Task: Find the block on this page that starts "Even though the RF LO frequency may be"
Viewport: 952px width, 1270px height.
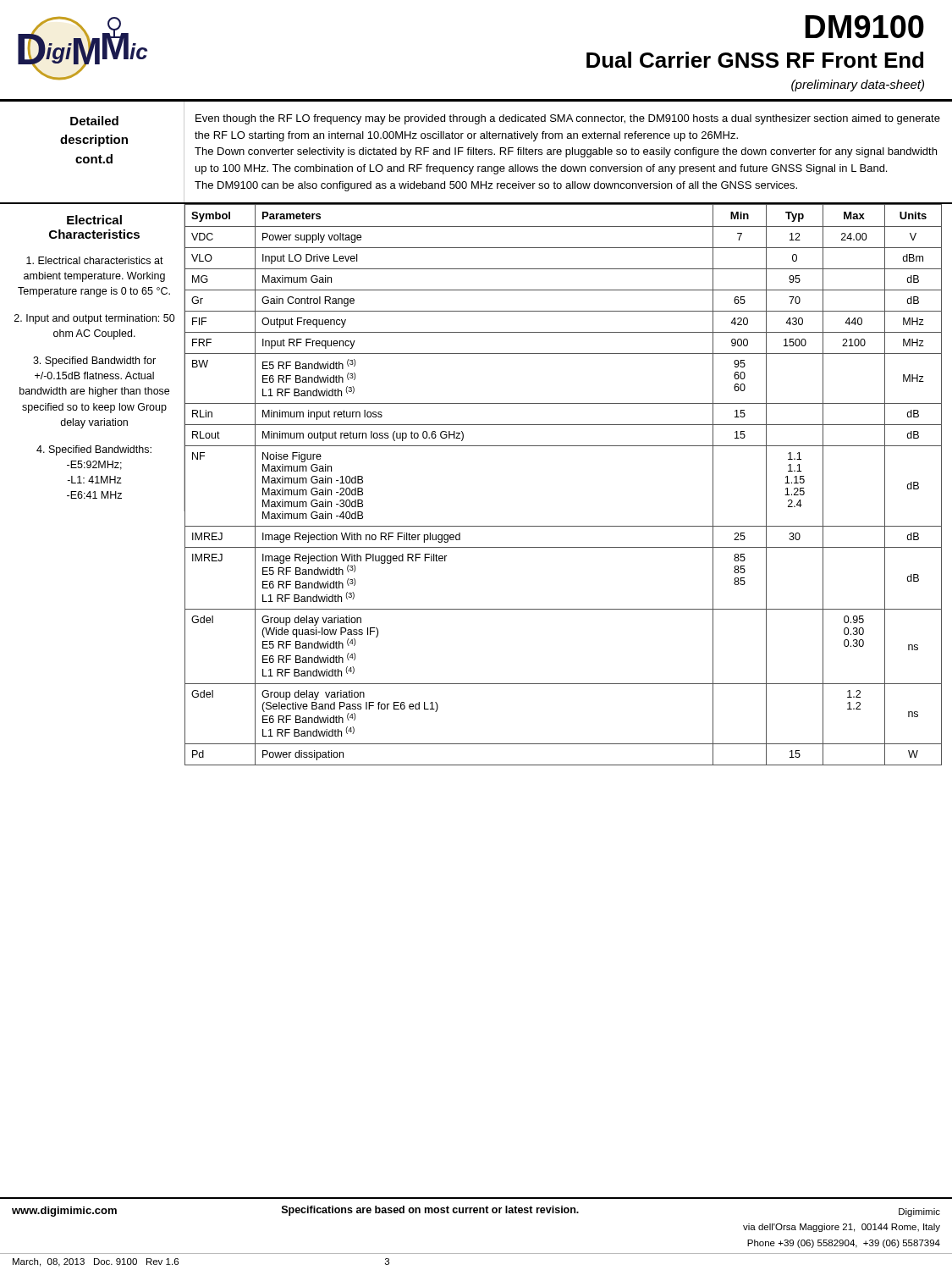Action: pyautogui.click(x=567, y=151)
